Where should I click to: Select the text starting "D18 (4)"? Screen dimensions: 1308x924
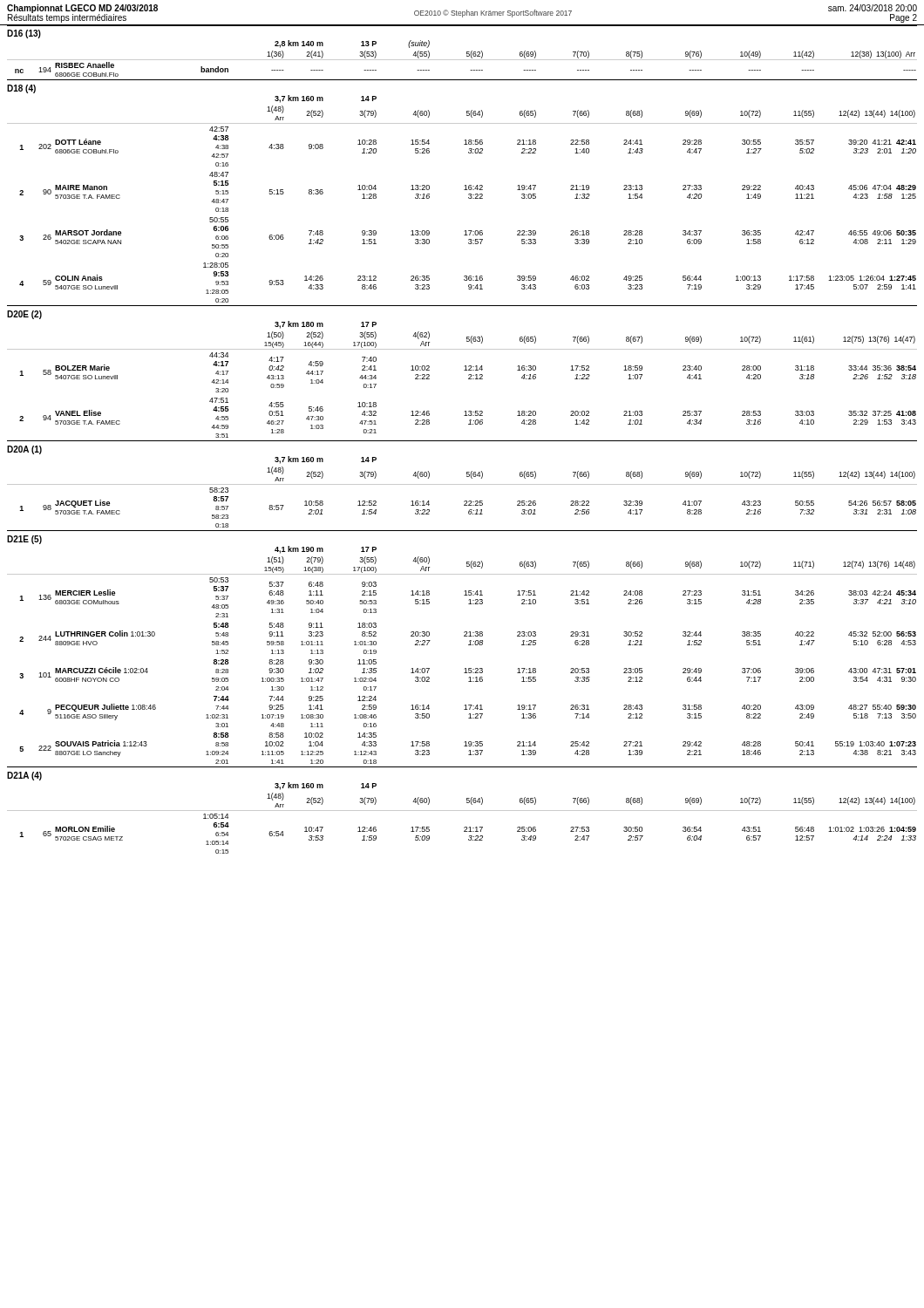click(x=462, y=87)
